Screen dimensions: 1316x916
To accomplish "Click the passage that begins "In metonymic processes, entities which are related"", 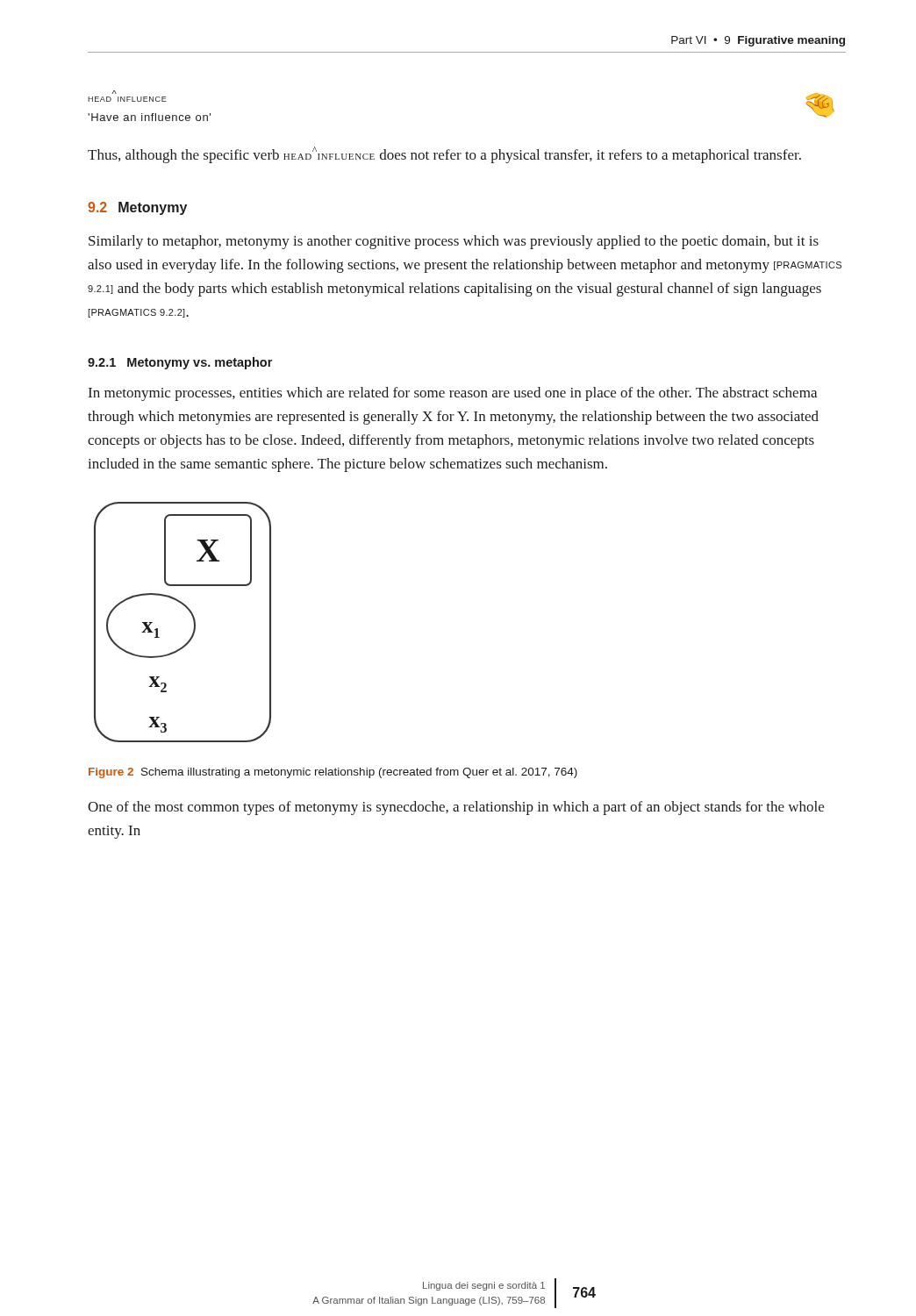I will pos(453,428).
